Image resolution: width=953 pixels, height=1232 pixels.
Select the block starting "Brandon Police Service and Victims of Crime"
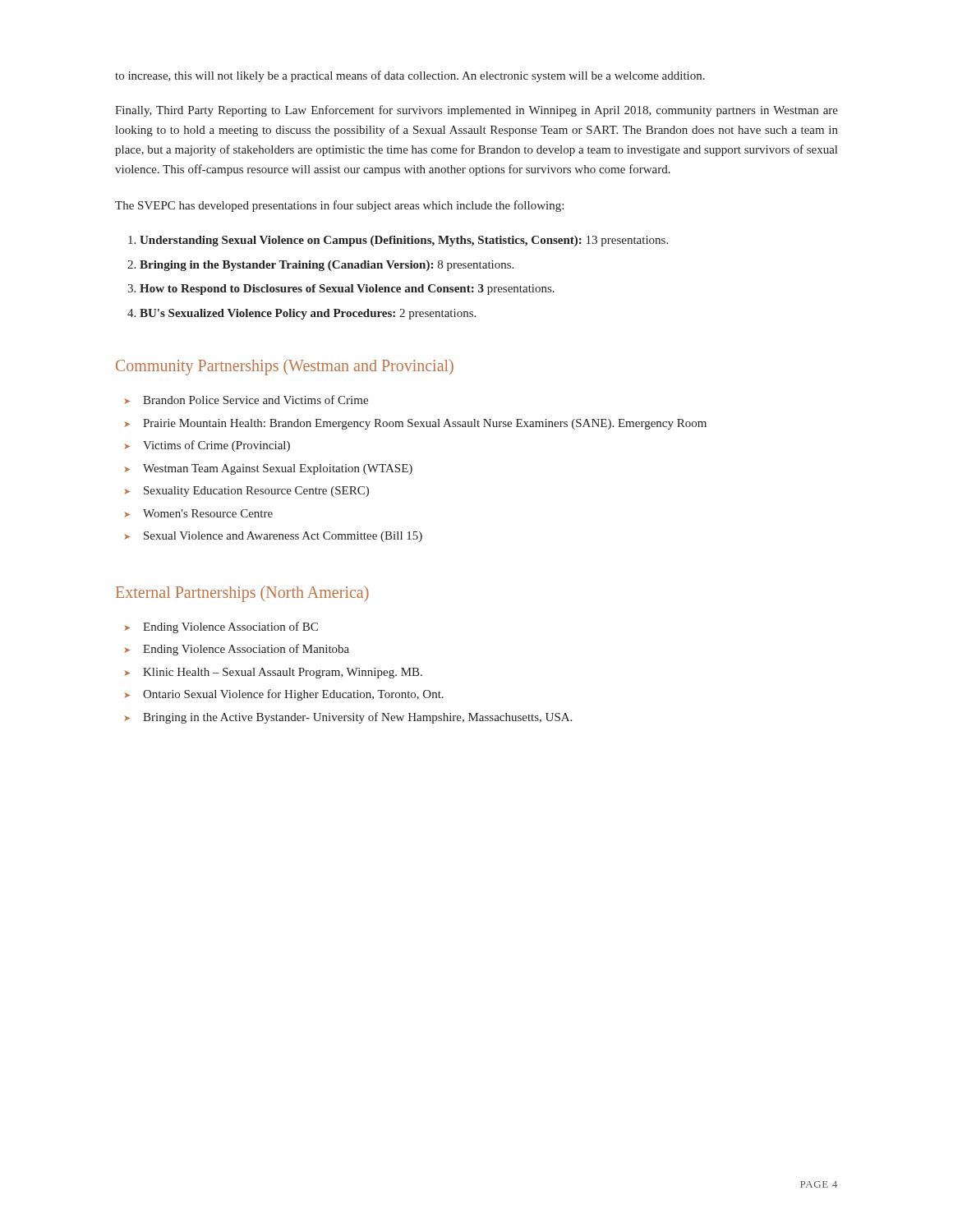click(x=256, y=400)
